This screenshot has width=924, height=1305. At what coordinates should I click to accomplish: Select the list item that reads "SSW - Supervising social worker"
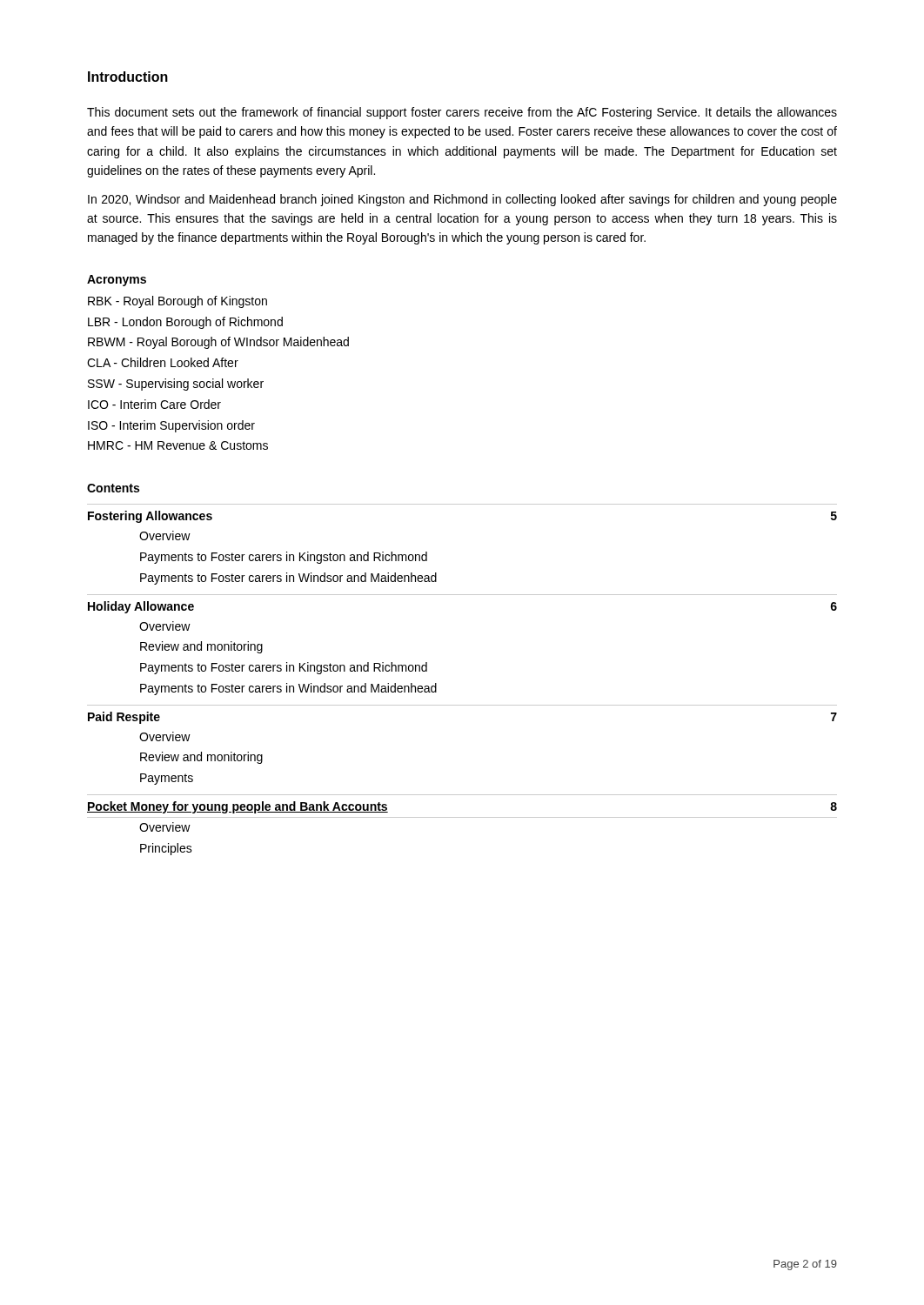click(x=175, y=384)
